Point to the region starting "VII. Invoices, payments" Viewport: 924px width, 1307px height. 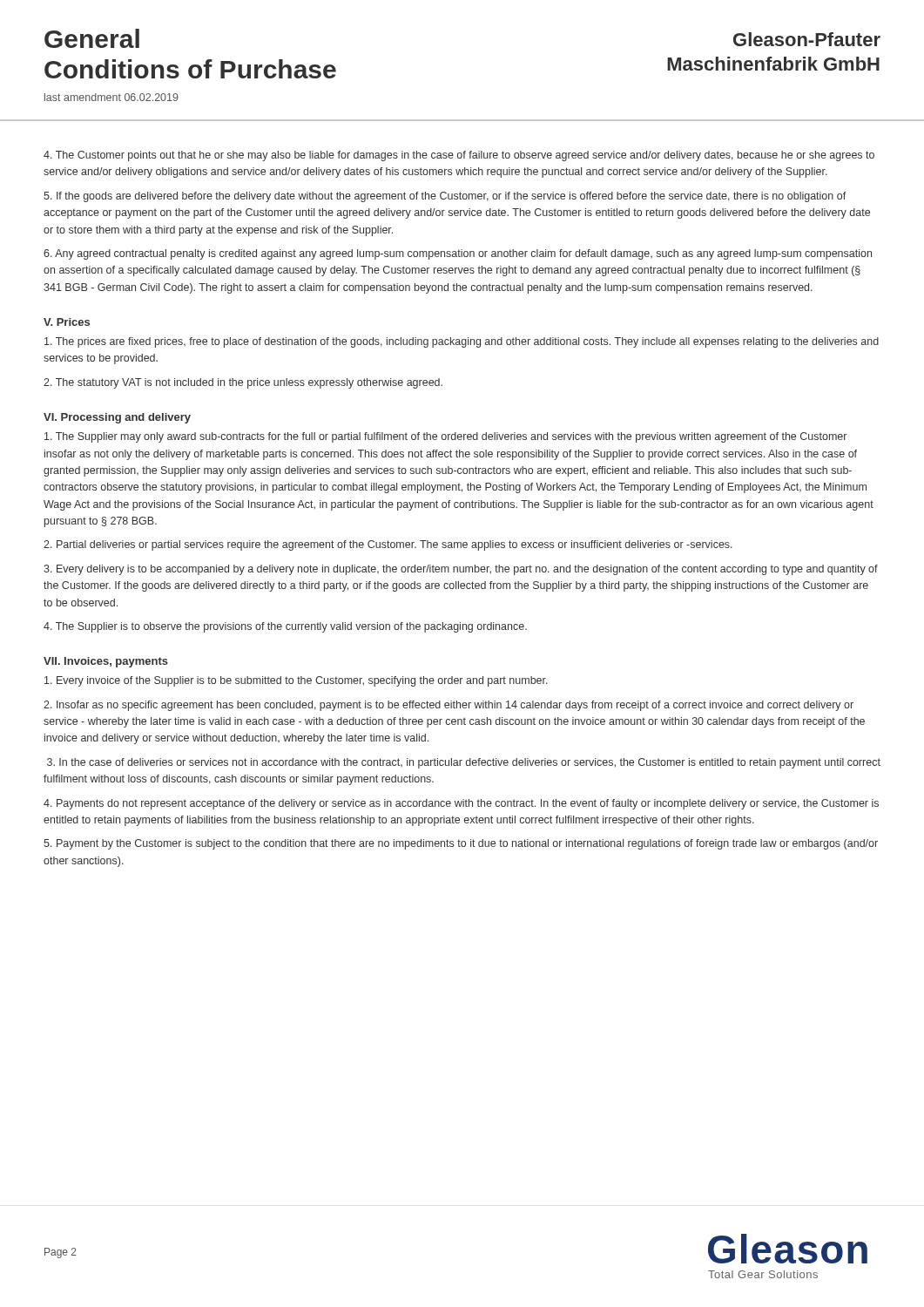tap(106, 661)
